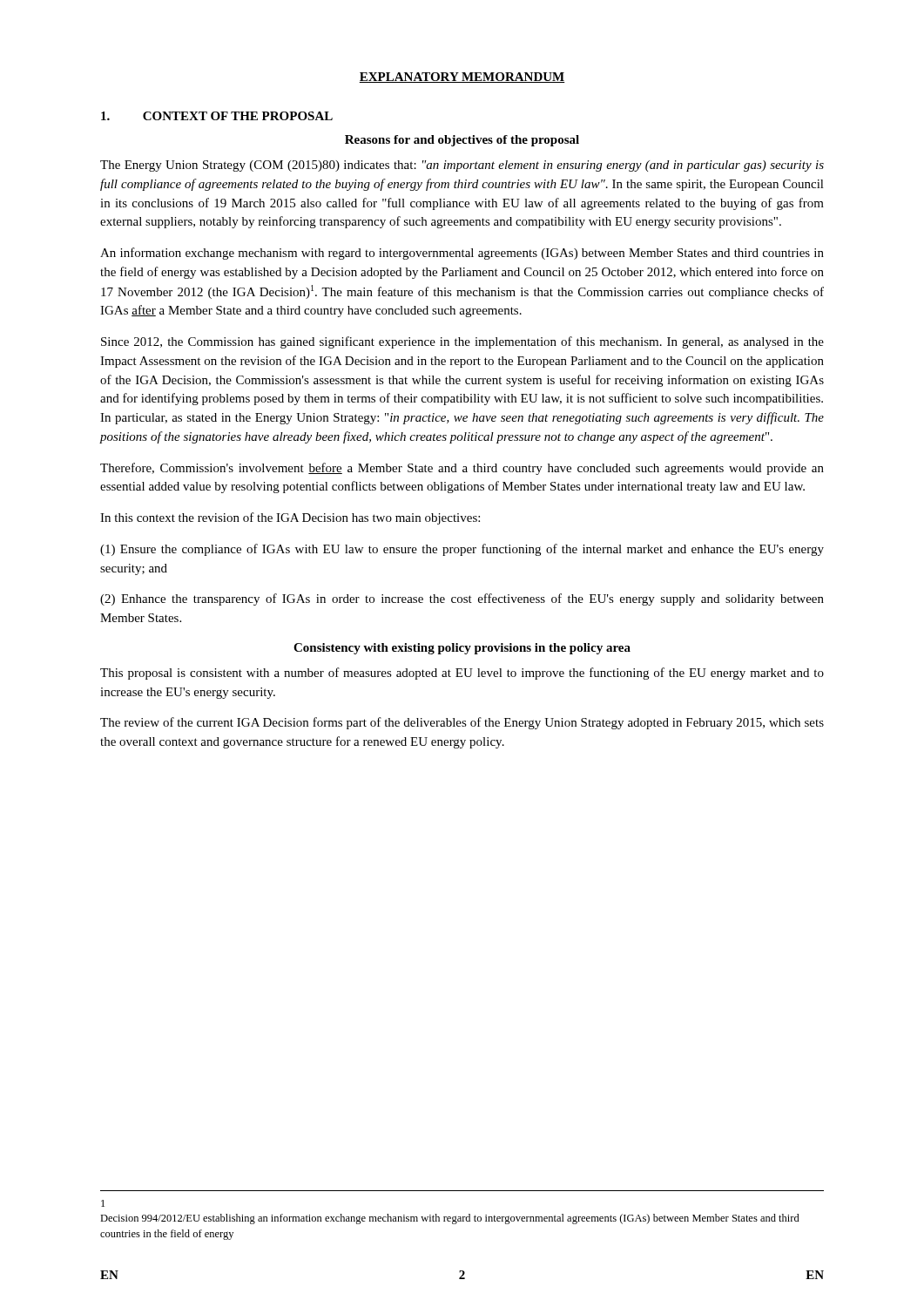924x1307 pixels.
Task: Navigate to the passage starting "Reasons for and objectives of the"
Action: (x=462, y=139)
